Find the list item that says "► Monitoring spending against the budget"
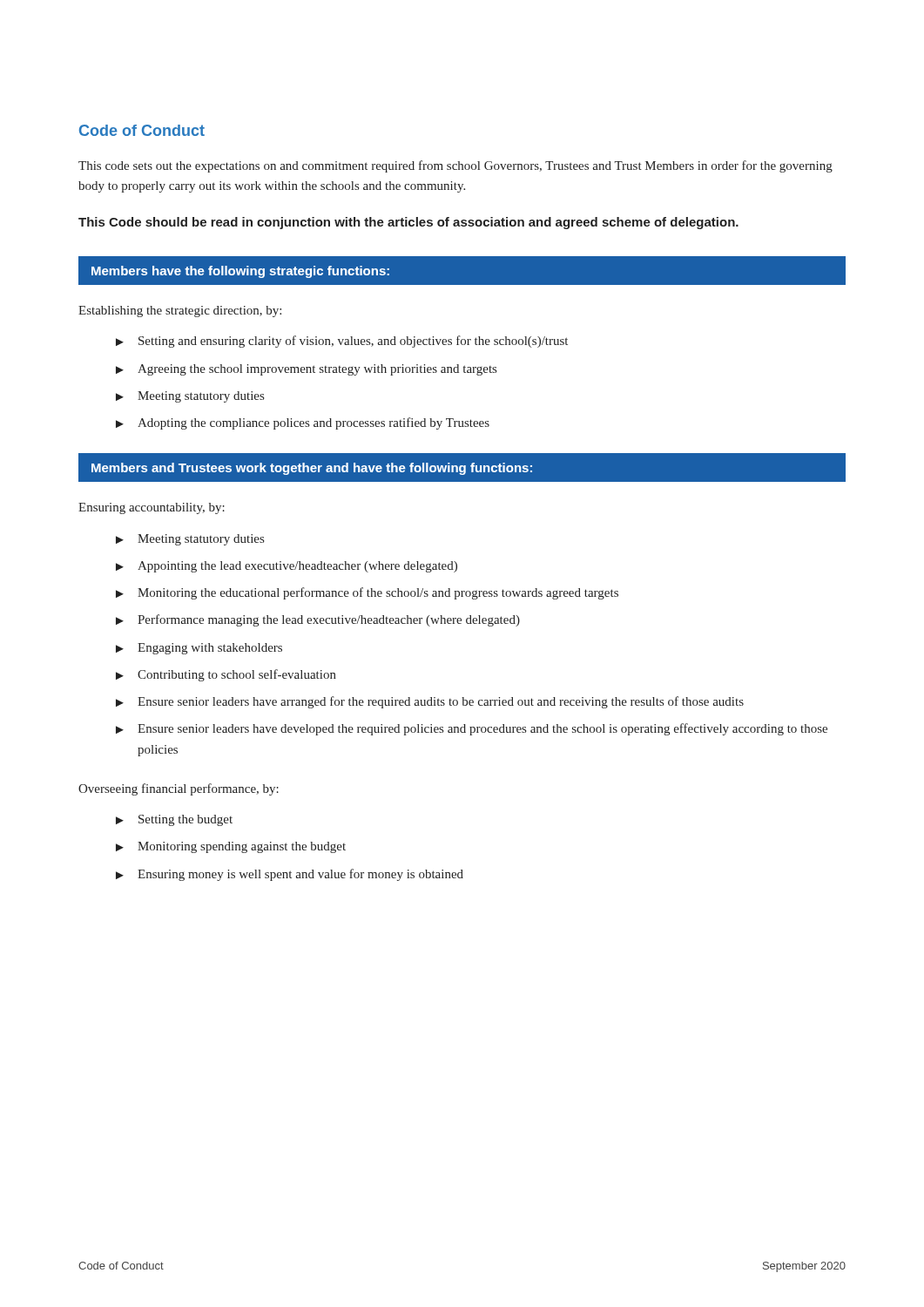 click(231, 847)
